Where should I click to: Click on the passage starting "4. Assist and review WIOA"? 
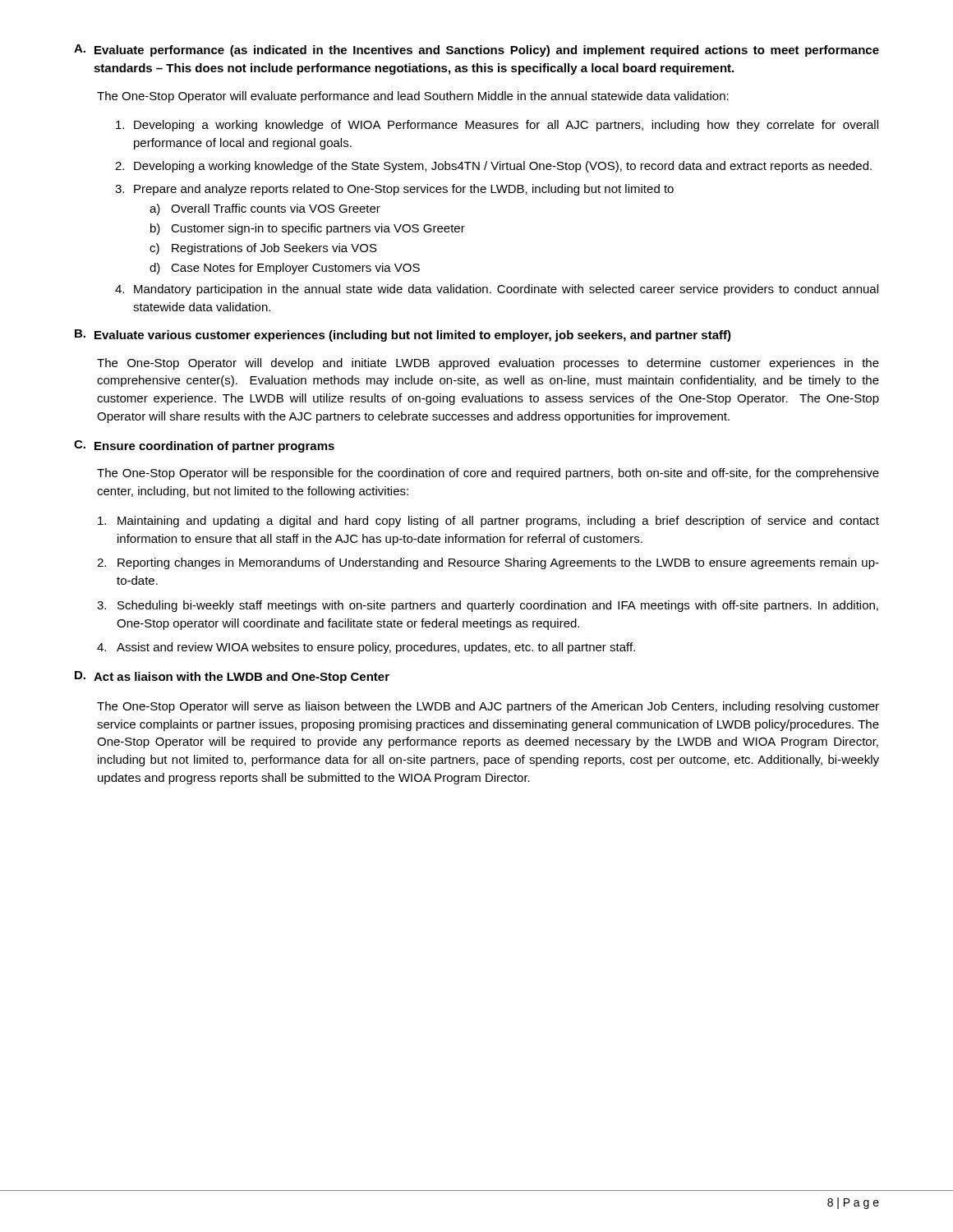367,647
